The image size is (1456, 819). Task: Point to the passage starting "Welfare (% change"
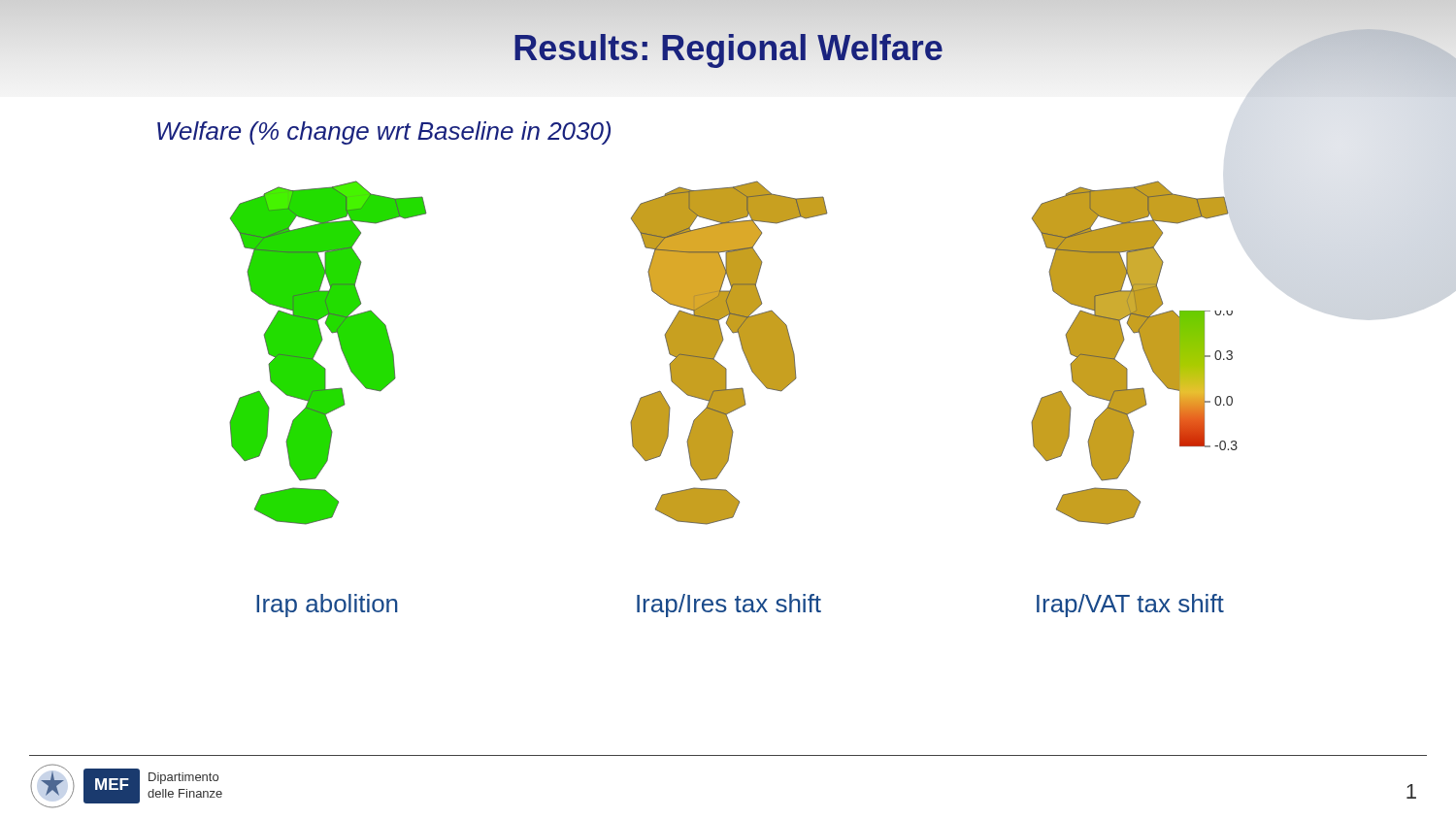coord(384,131)
